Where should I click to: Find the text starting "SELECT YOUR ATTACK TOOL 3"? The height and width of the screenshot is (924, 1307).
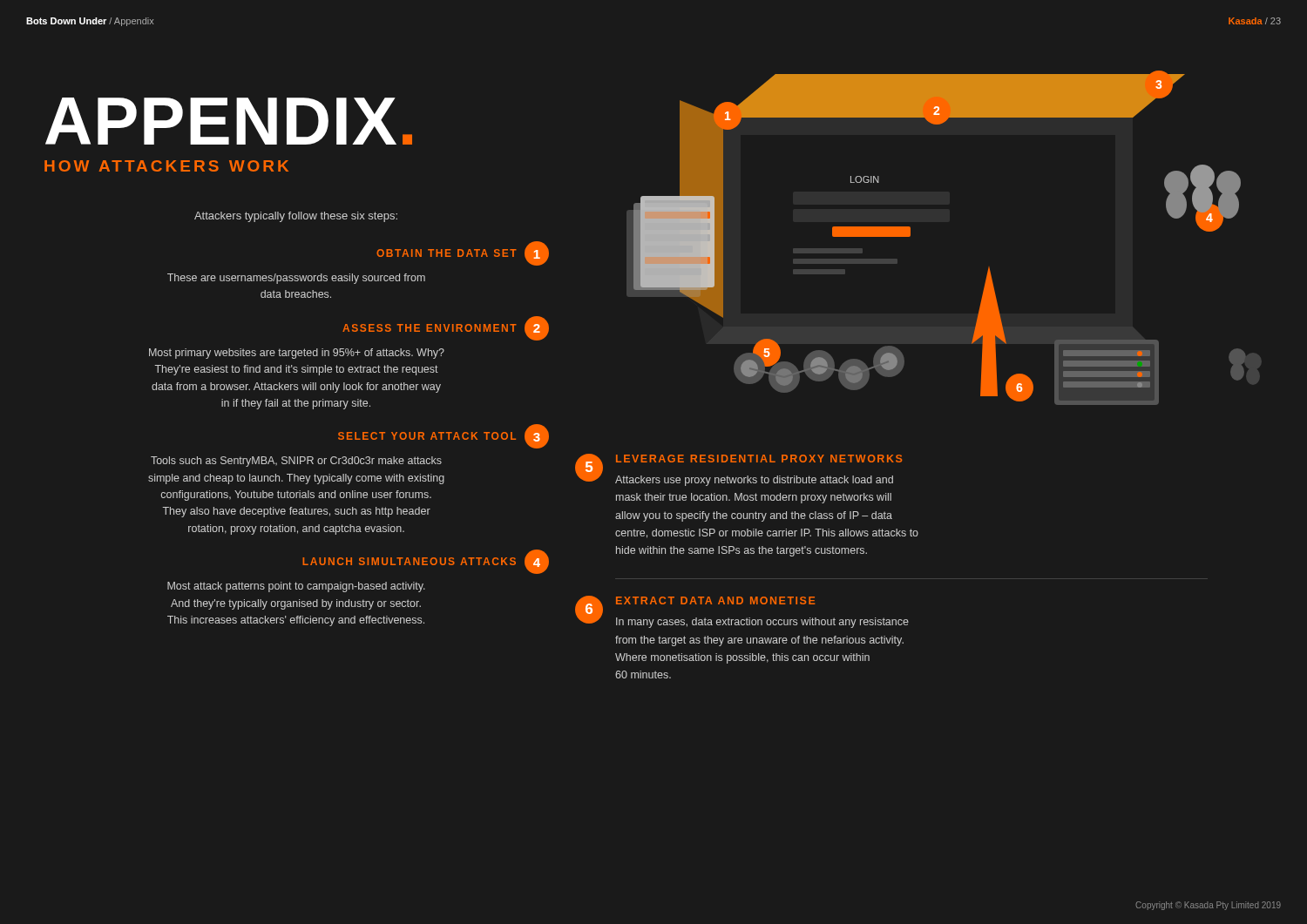pyautogui.click(x=443, y=436)
